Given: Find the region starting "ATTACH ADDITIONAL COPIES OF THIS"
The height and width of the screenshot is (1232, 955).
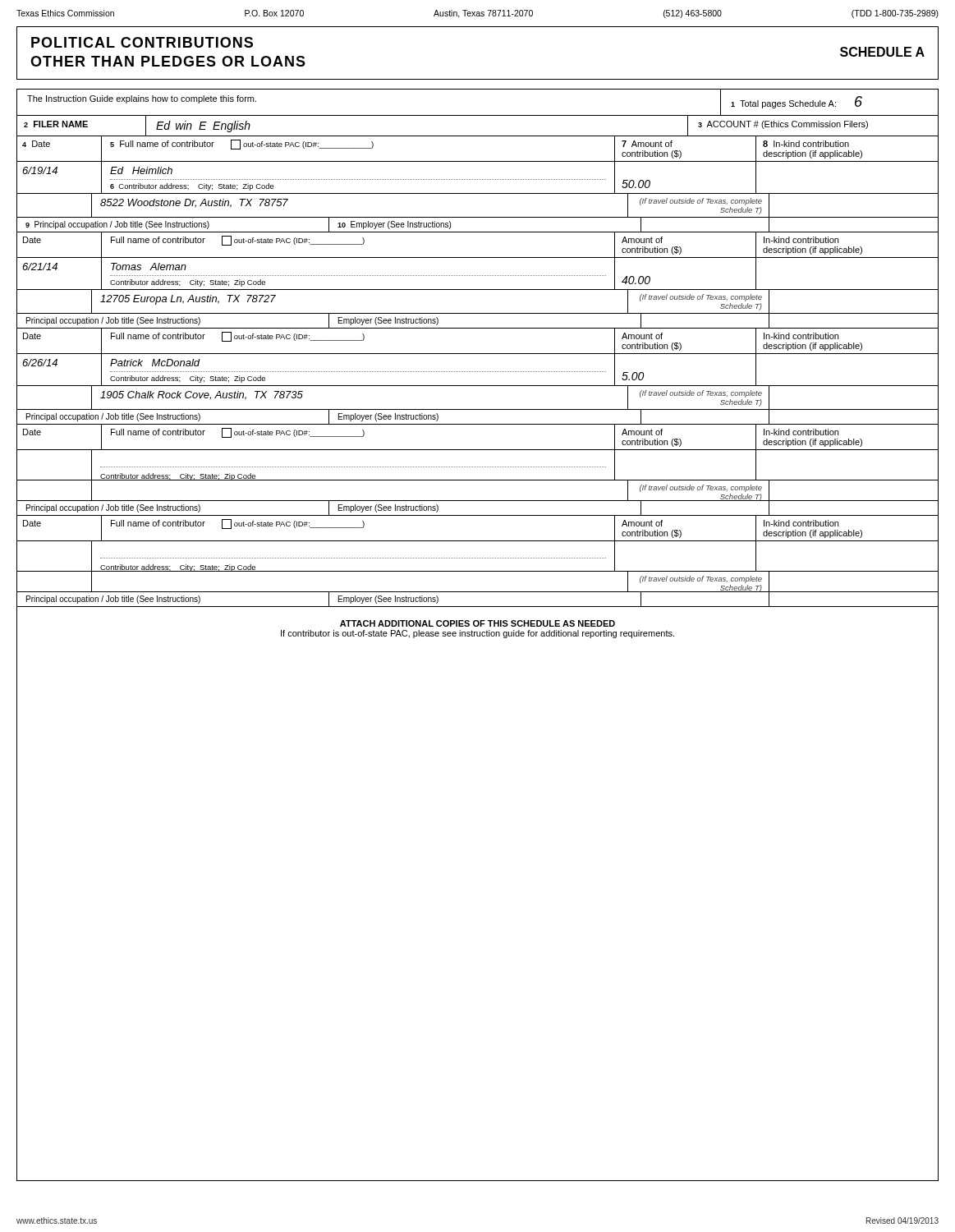Looking at the screenshot, I should [478, 628].
